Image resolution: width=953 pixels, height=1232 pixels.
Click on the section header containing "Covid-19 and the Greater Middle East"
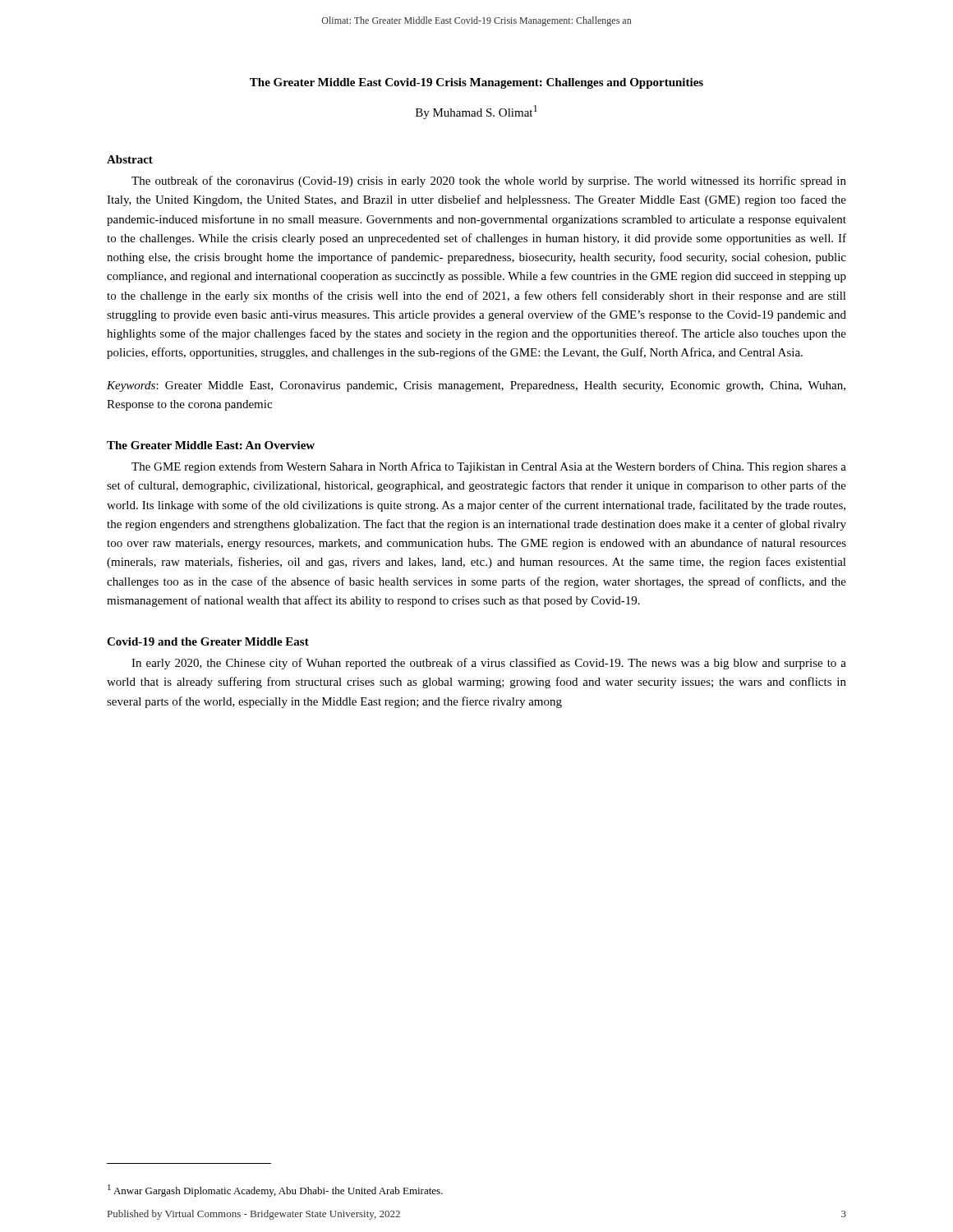208,641
